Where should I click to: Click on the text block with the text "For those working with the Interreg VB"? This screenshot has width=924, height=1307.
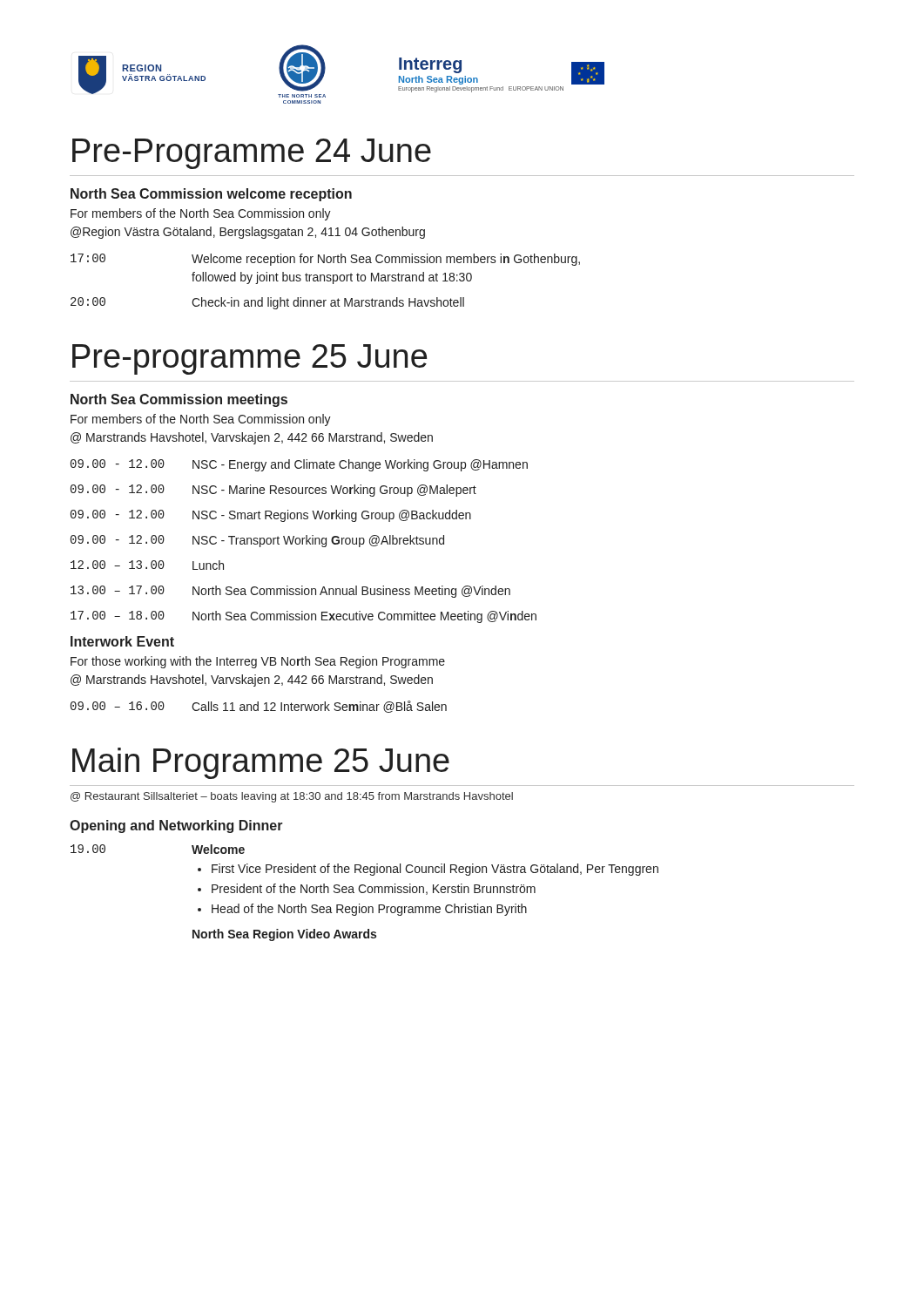point(257,670)
